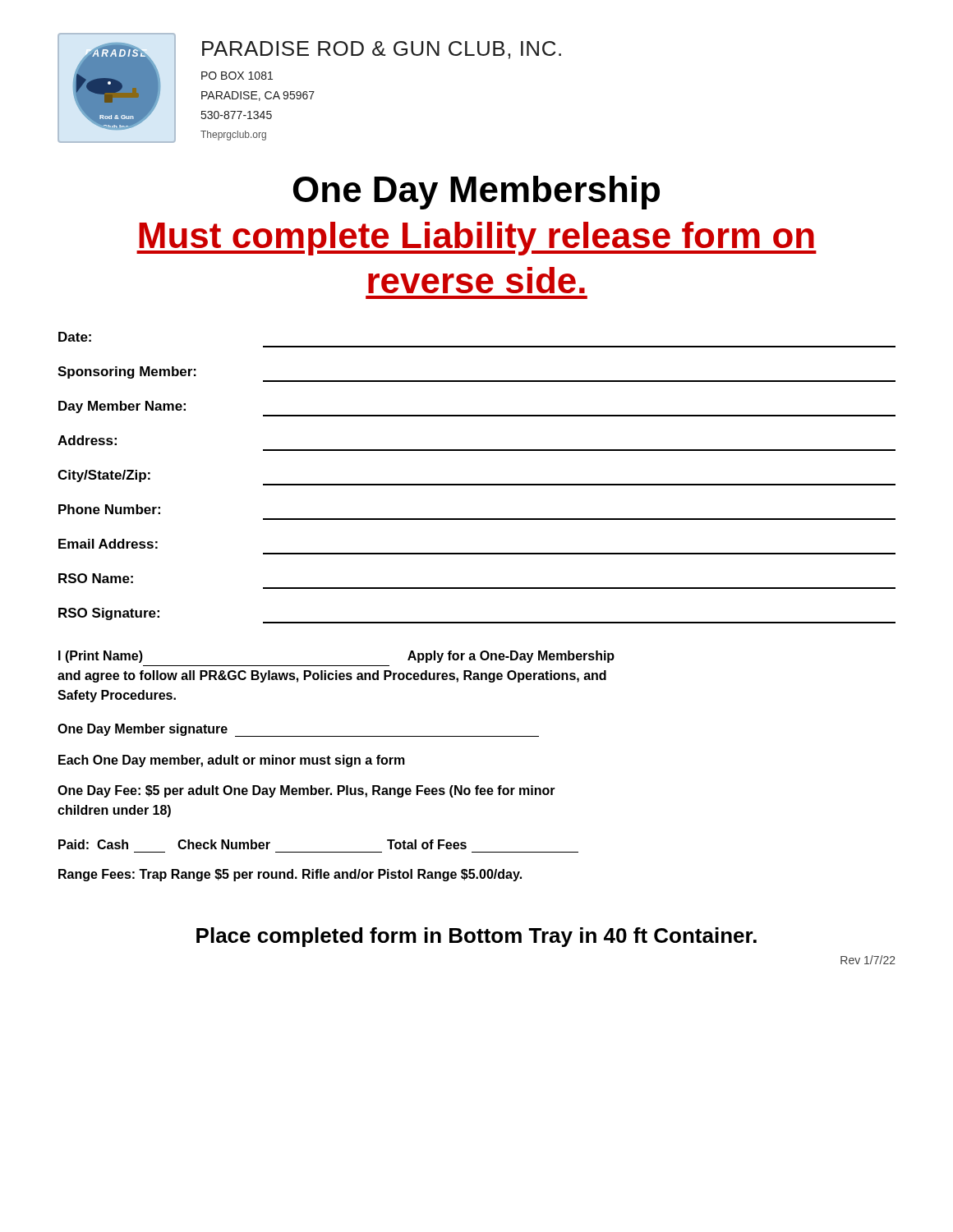This screenshot has width=953, height=1232.
Task: Click on the text block with the text "I (Print Name) Apply for a"
Action: click(x=336, y=675)
